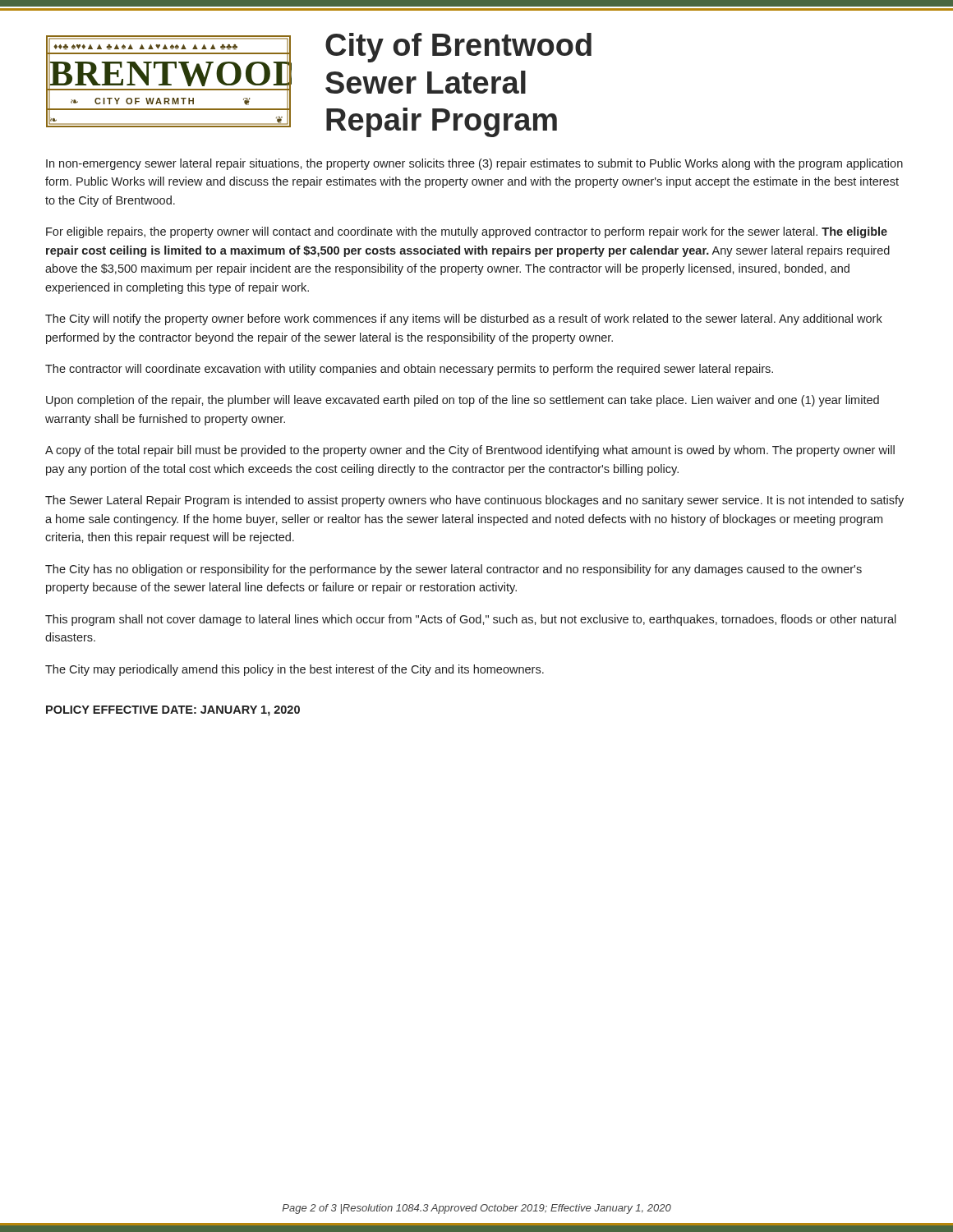
Task: Navigate to the element starting "For eligible repairs, the property owner"
Action: coord(468,259)
